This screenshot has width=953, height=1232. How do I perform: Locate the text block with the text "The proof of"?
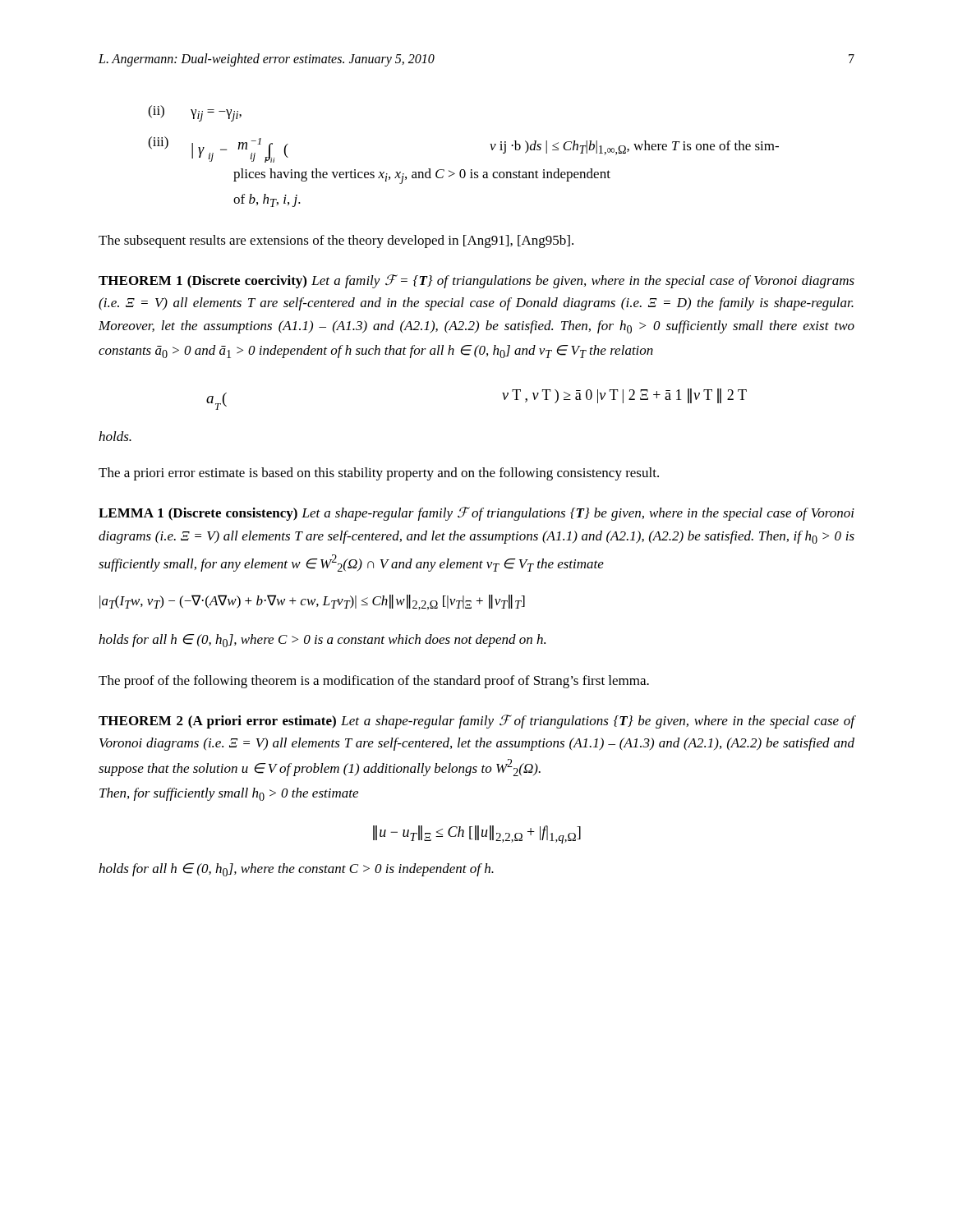click(374, 680)
